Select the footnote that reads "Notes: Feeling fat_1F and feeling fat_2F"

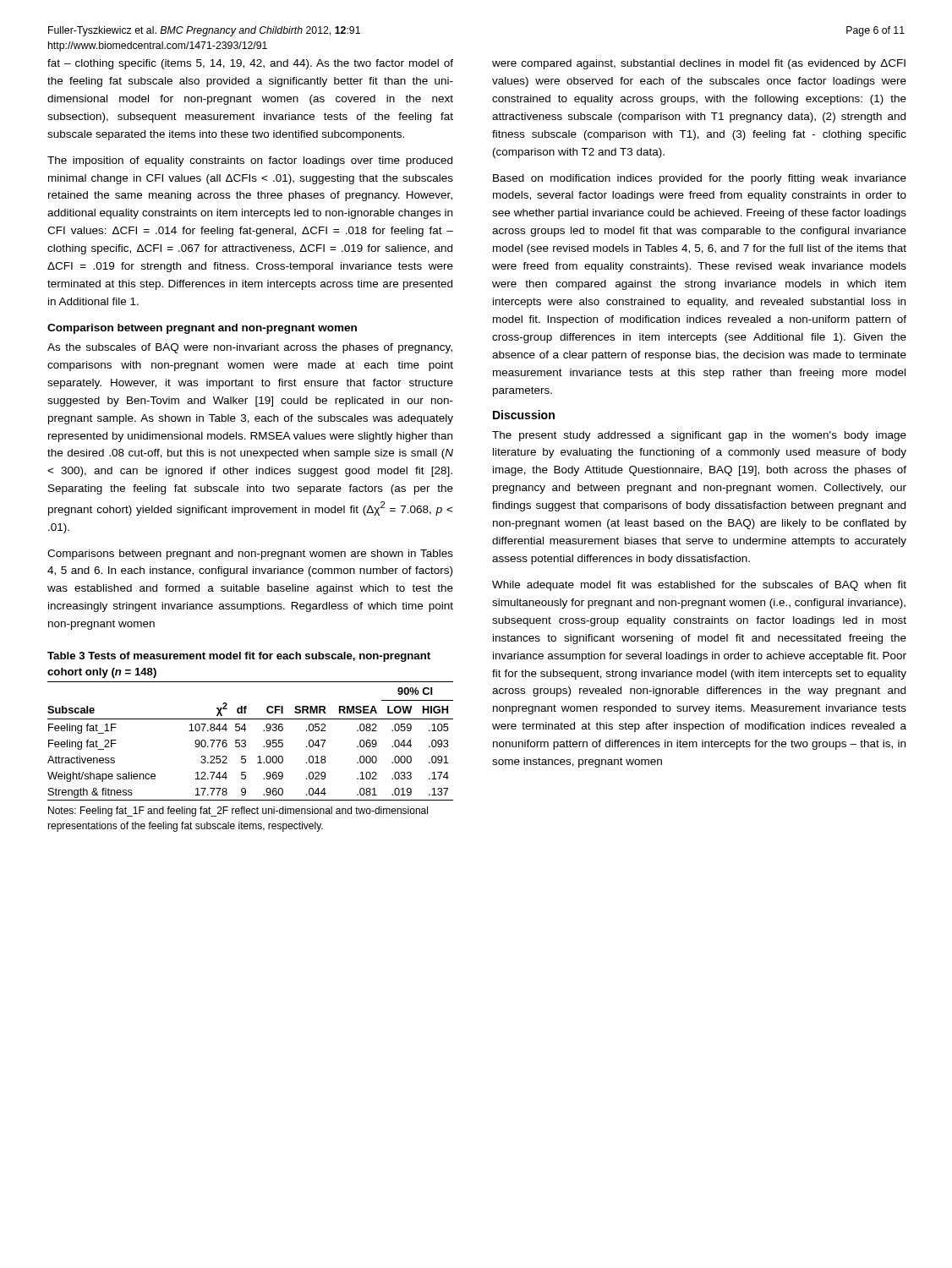click(238, 818)
